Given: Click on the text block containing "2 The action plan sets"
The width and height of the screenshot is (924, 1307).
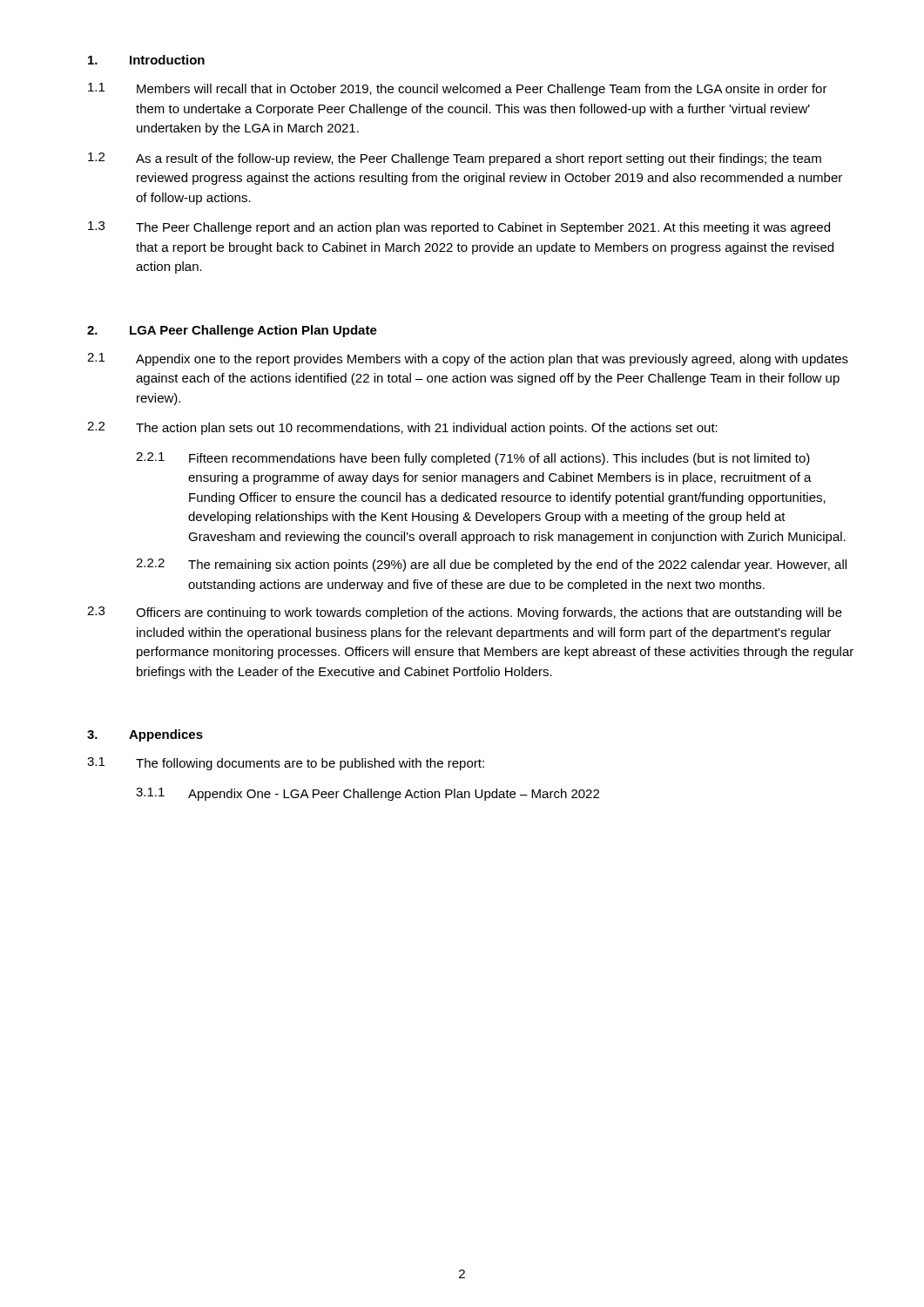Looking at the screenshot, I should click(x=471, y=428).
